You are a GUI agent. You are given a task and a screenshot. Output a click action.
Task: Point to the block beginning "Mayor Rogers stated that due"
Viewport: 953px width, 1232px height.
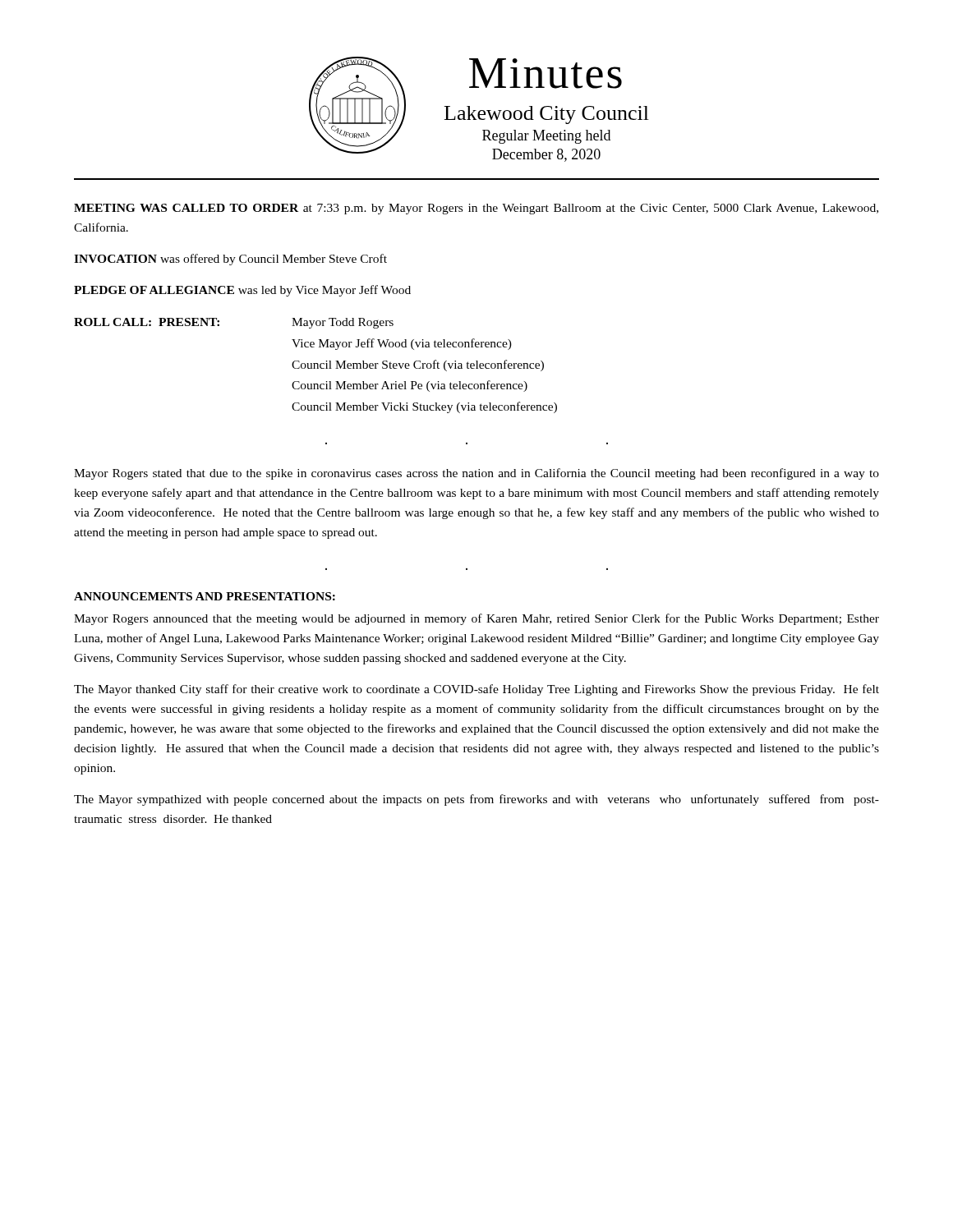pyautogui.click(x=476, y=502)
